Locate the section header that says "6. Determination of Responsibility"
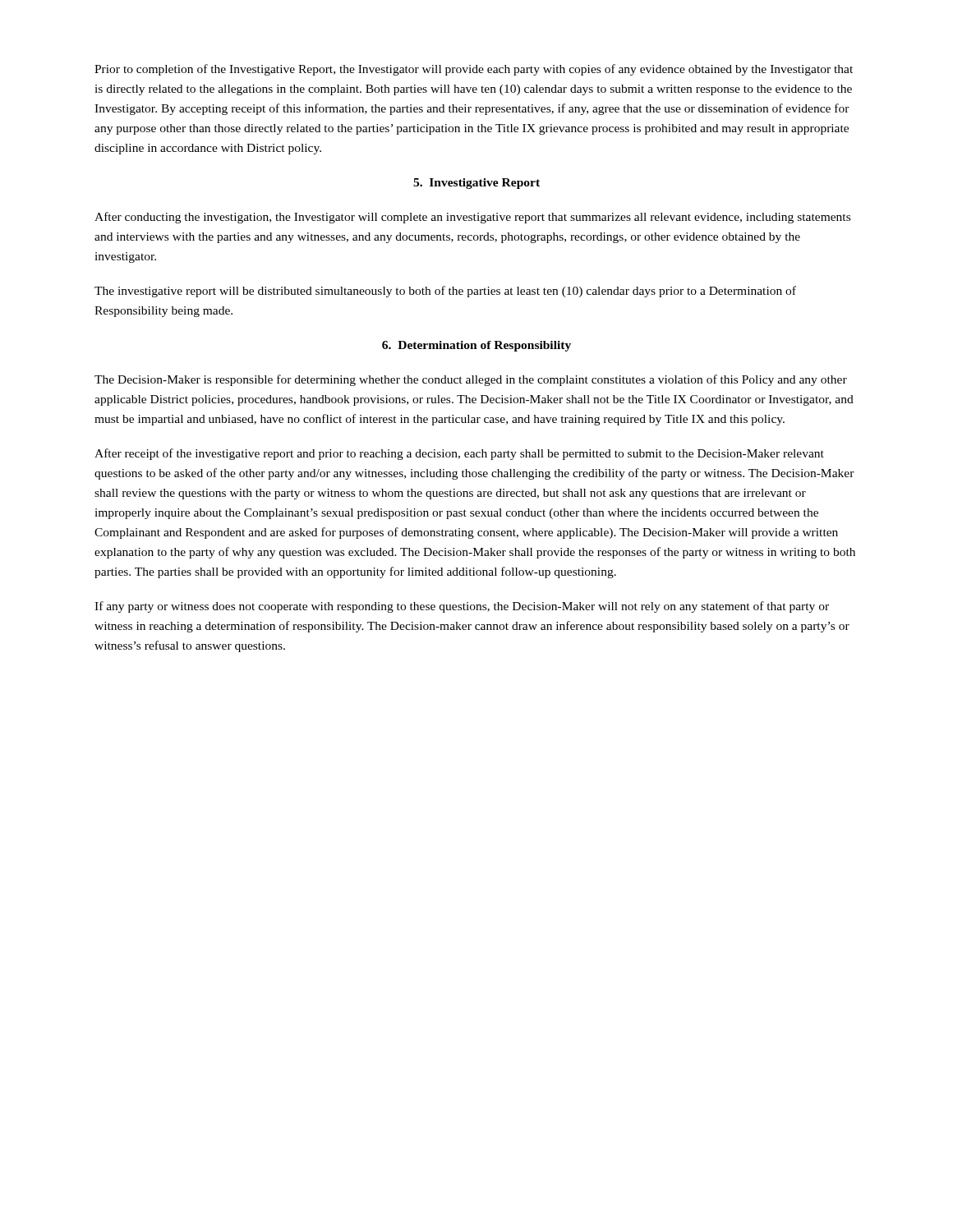 coord(476,345)
